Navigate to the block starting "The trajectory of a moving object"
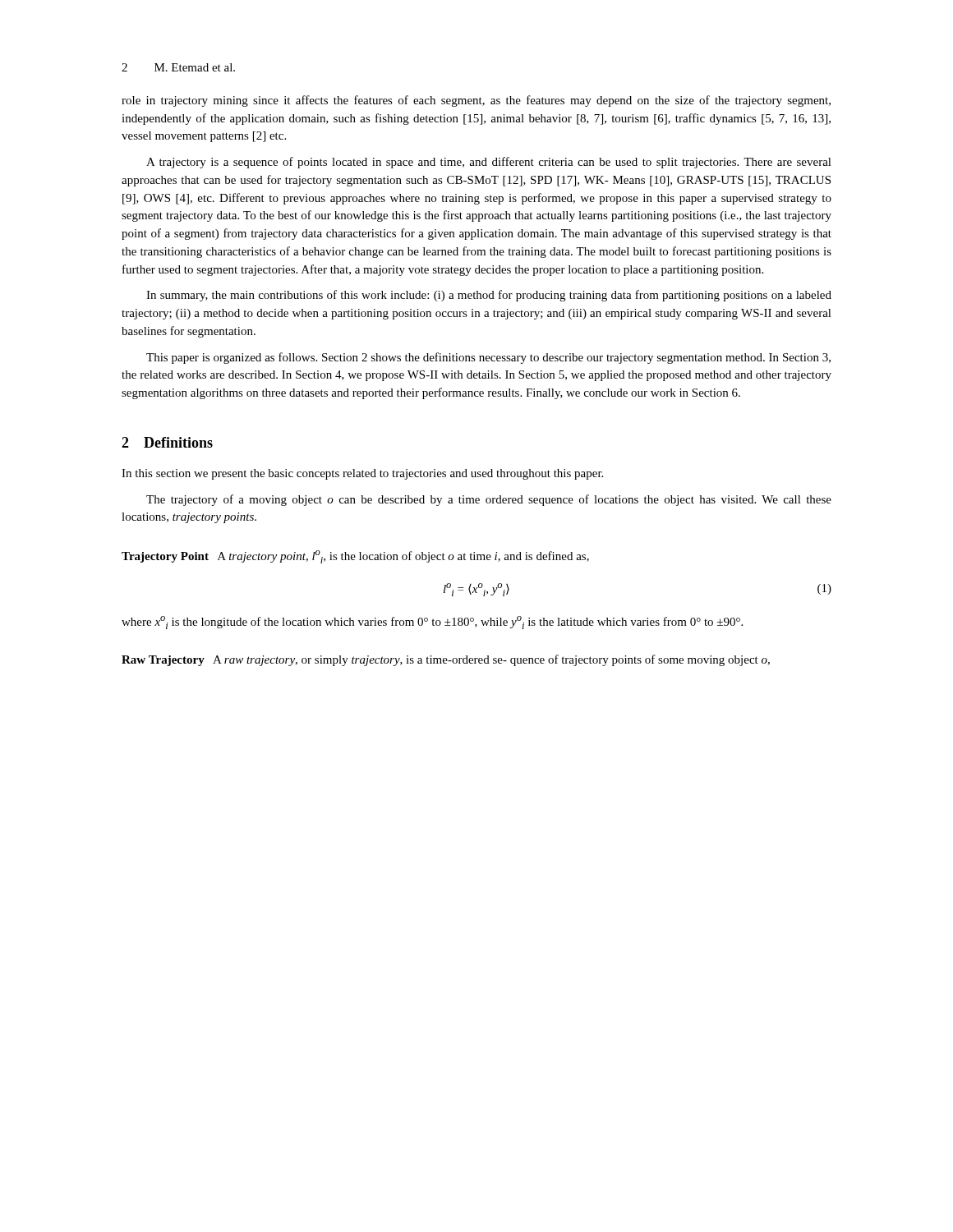The width and height of the screenshot is (953, 1232). (476, 509)
